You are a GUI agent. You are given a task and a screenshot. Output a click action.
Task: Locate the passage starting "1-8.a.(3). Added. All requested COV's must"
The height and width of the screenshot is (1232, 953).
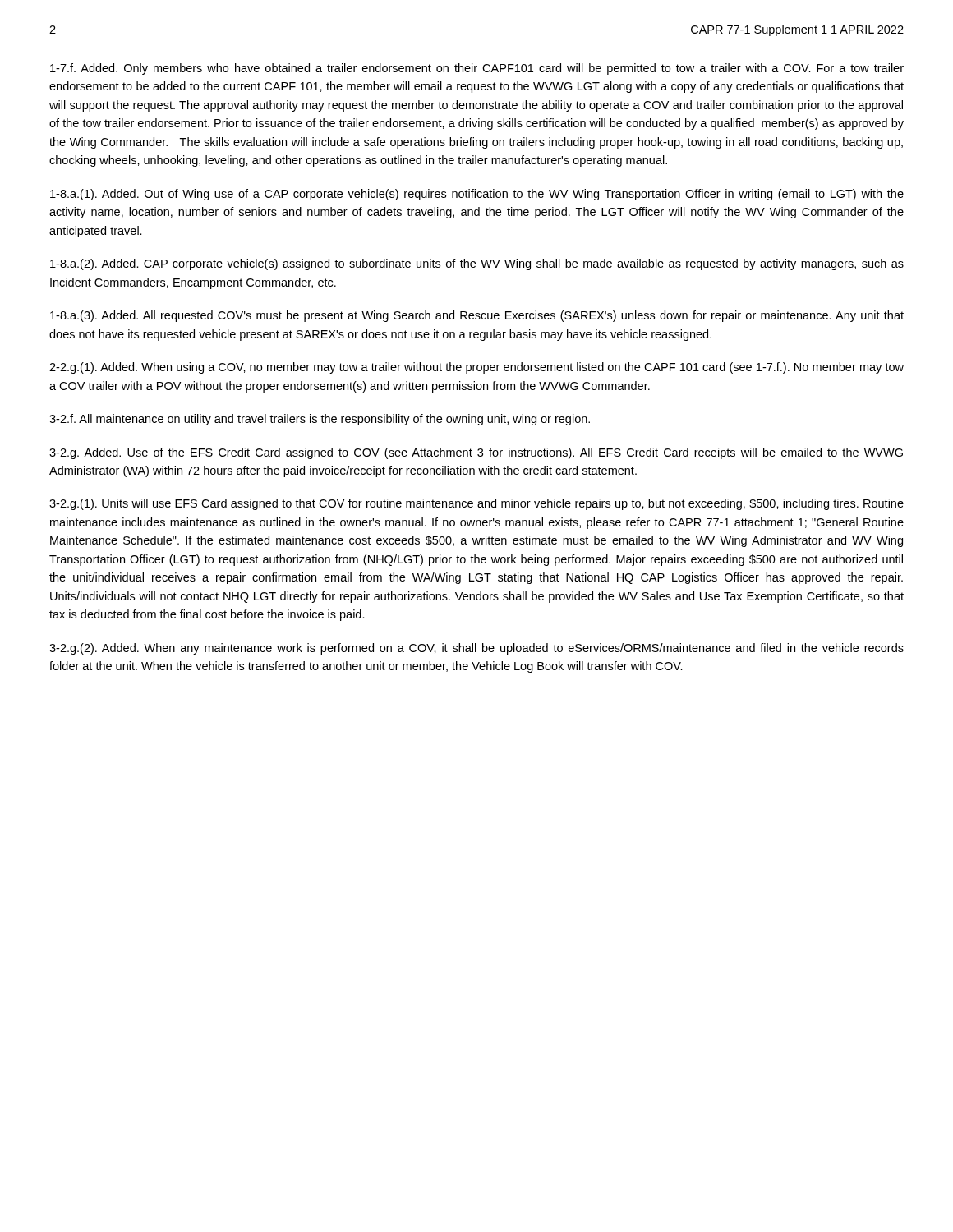476,325
